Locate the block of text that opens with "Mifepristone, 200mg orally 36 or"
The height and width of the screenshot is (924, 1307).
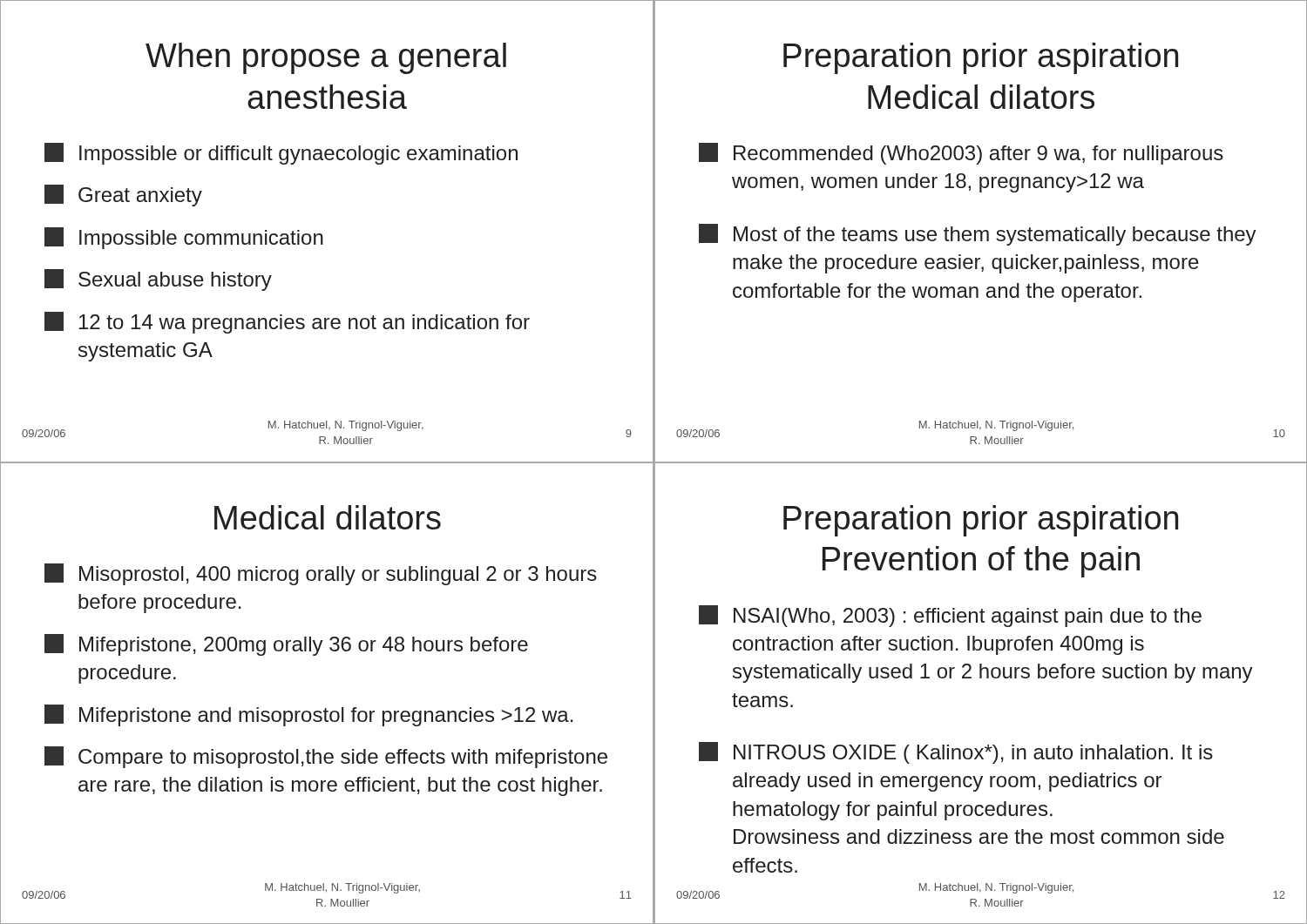click(x=327, y=659)
